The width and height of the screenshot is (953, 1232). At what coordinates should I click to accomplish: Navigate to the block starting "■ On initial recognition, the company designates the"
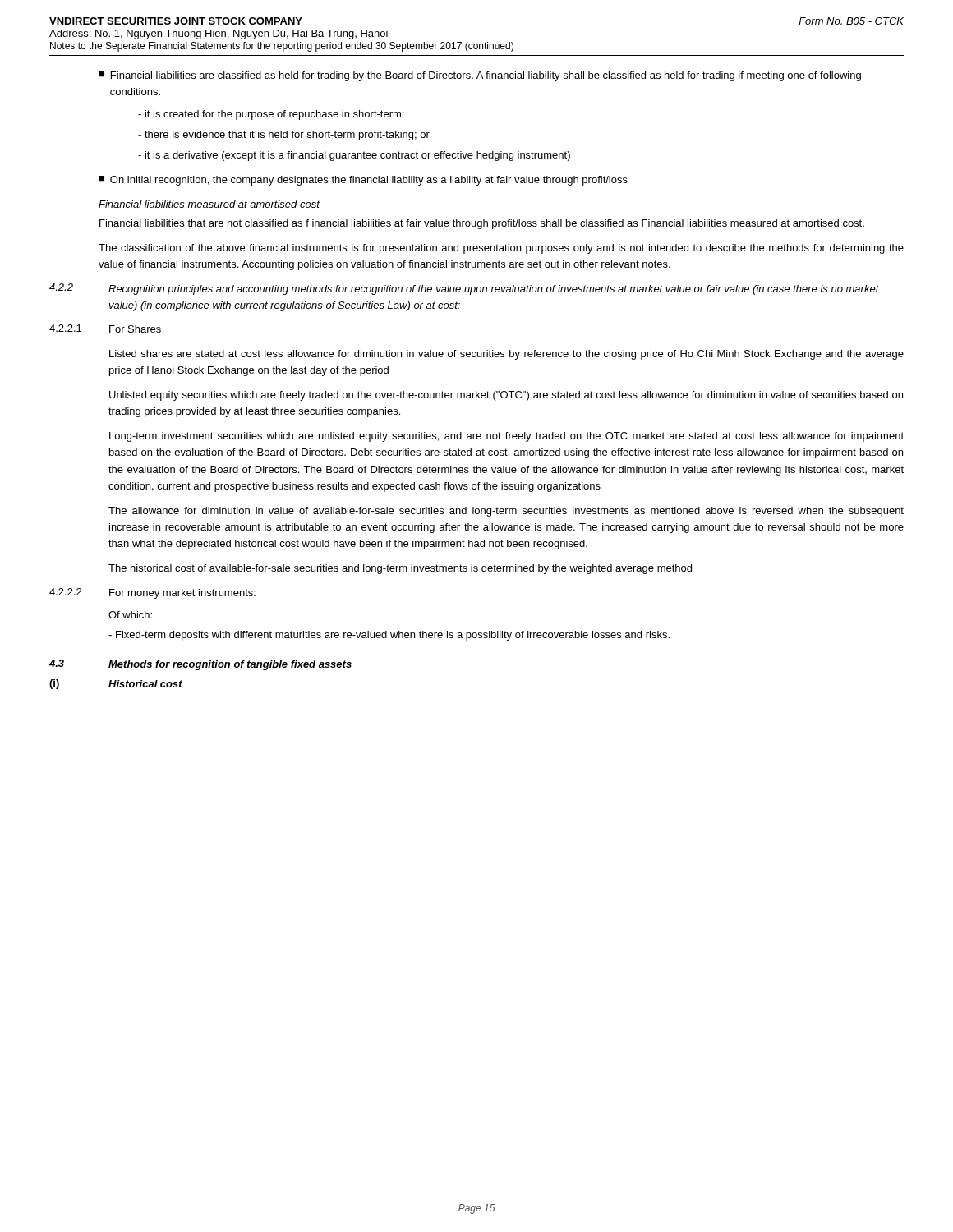[x=501, y=180]
